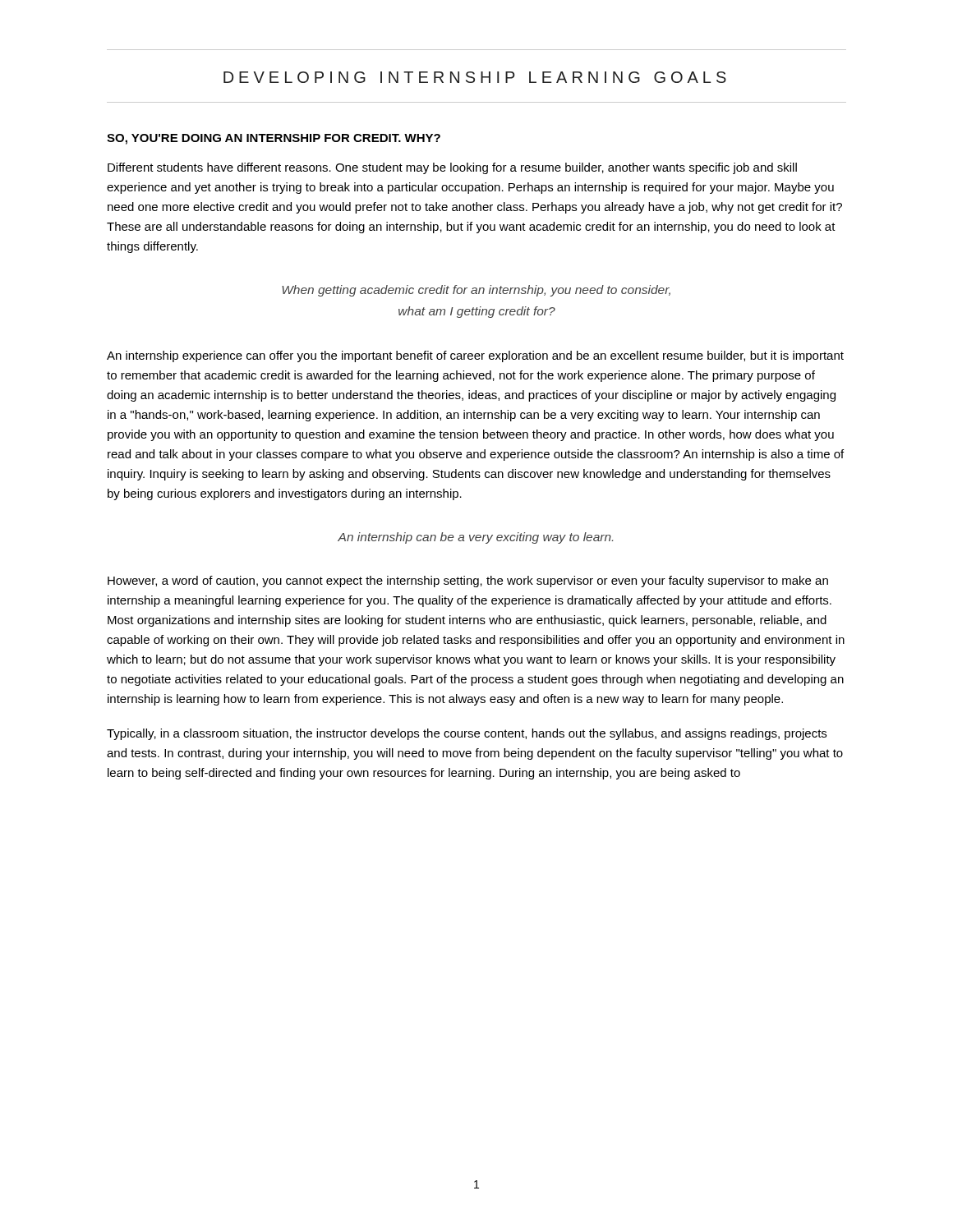Locate the title containing "DEVELOPING INTERNSHIP LEARNING GOALS"
953x1232 pixels.
coord(476,77)
